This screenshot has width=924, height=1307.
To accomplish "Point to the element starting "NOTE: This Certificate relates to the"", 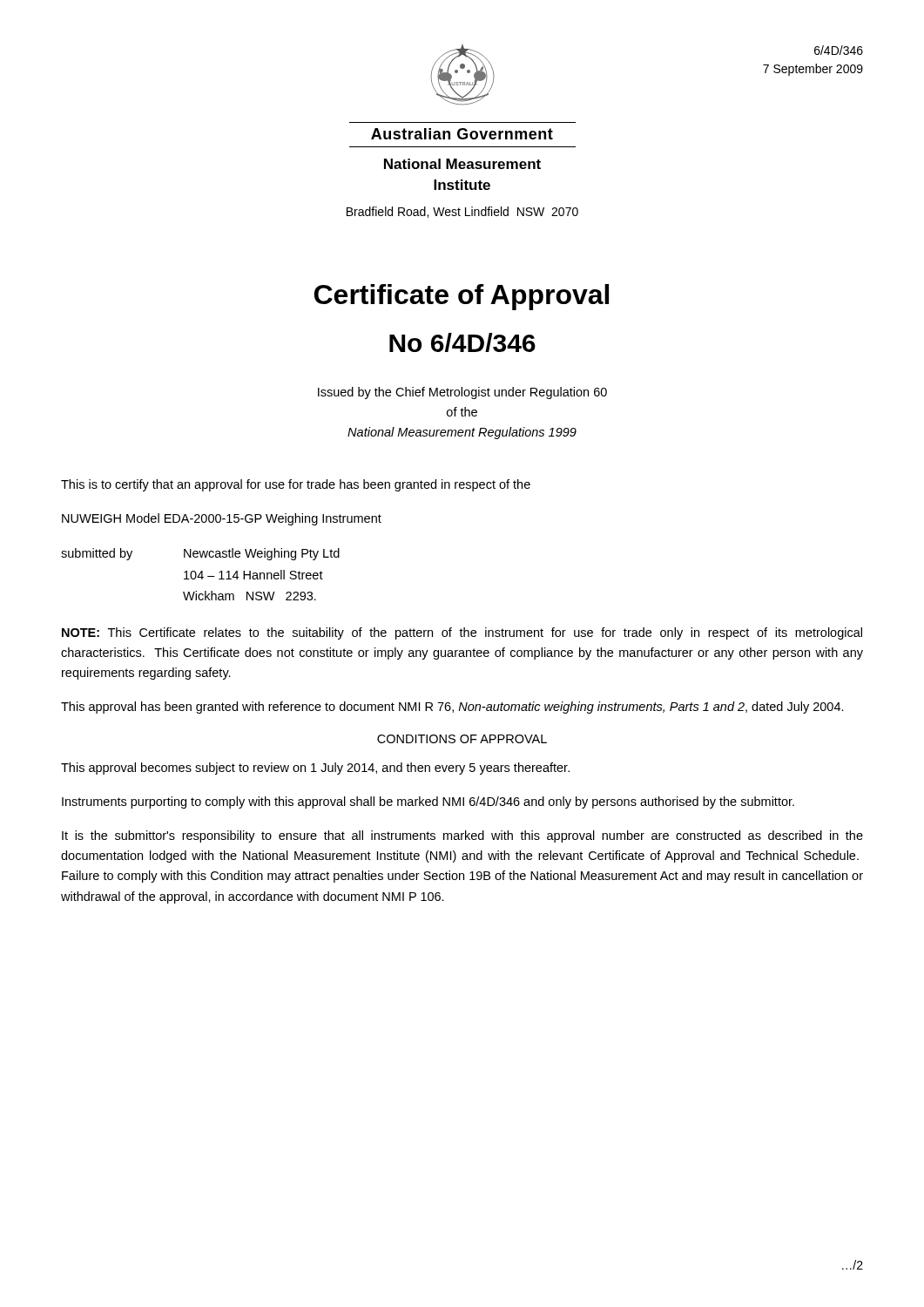I will 462,653.
